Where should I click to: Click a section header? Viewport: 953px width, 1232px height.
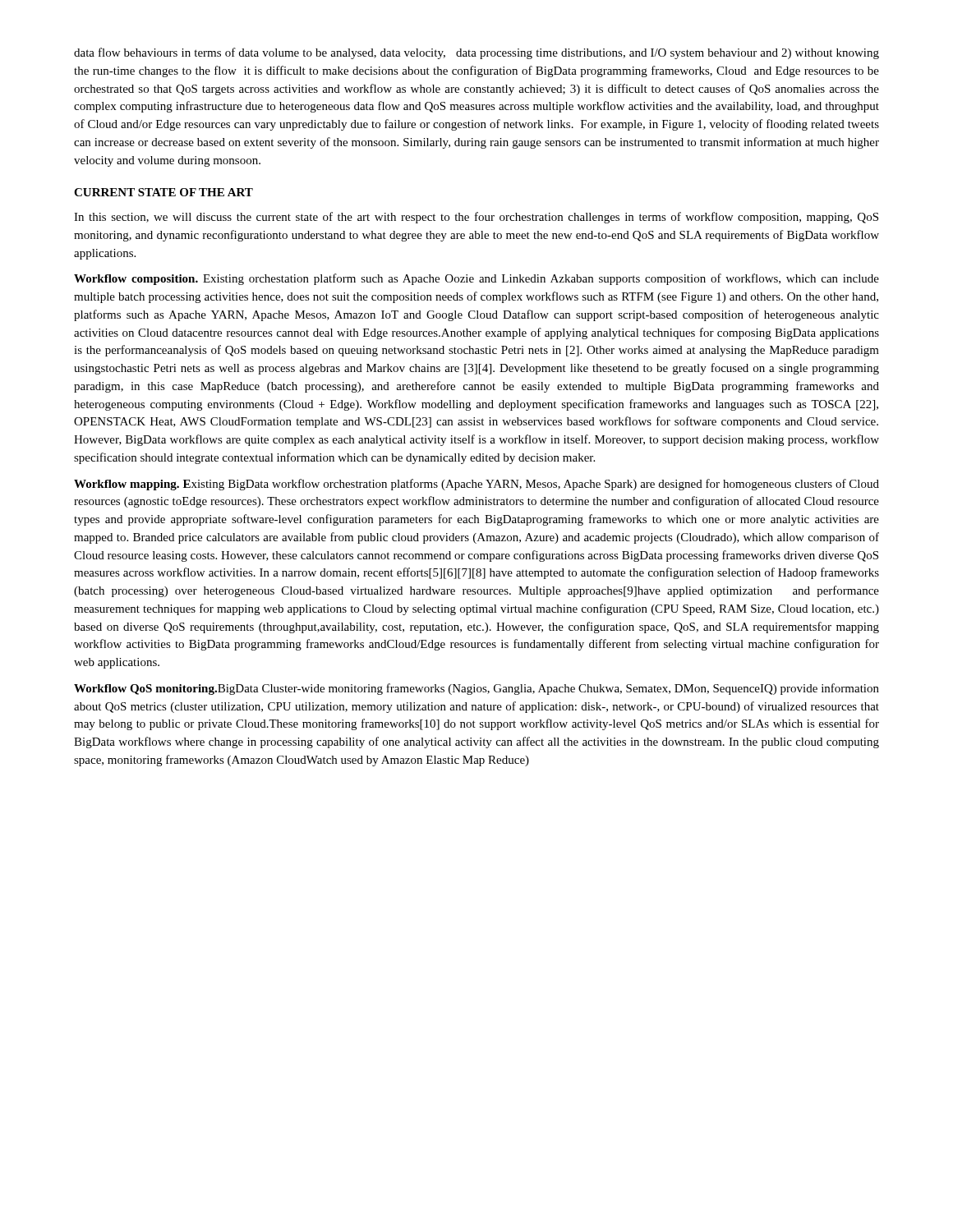tap(476, 193)
